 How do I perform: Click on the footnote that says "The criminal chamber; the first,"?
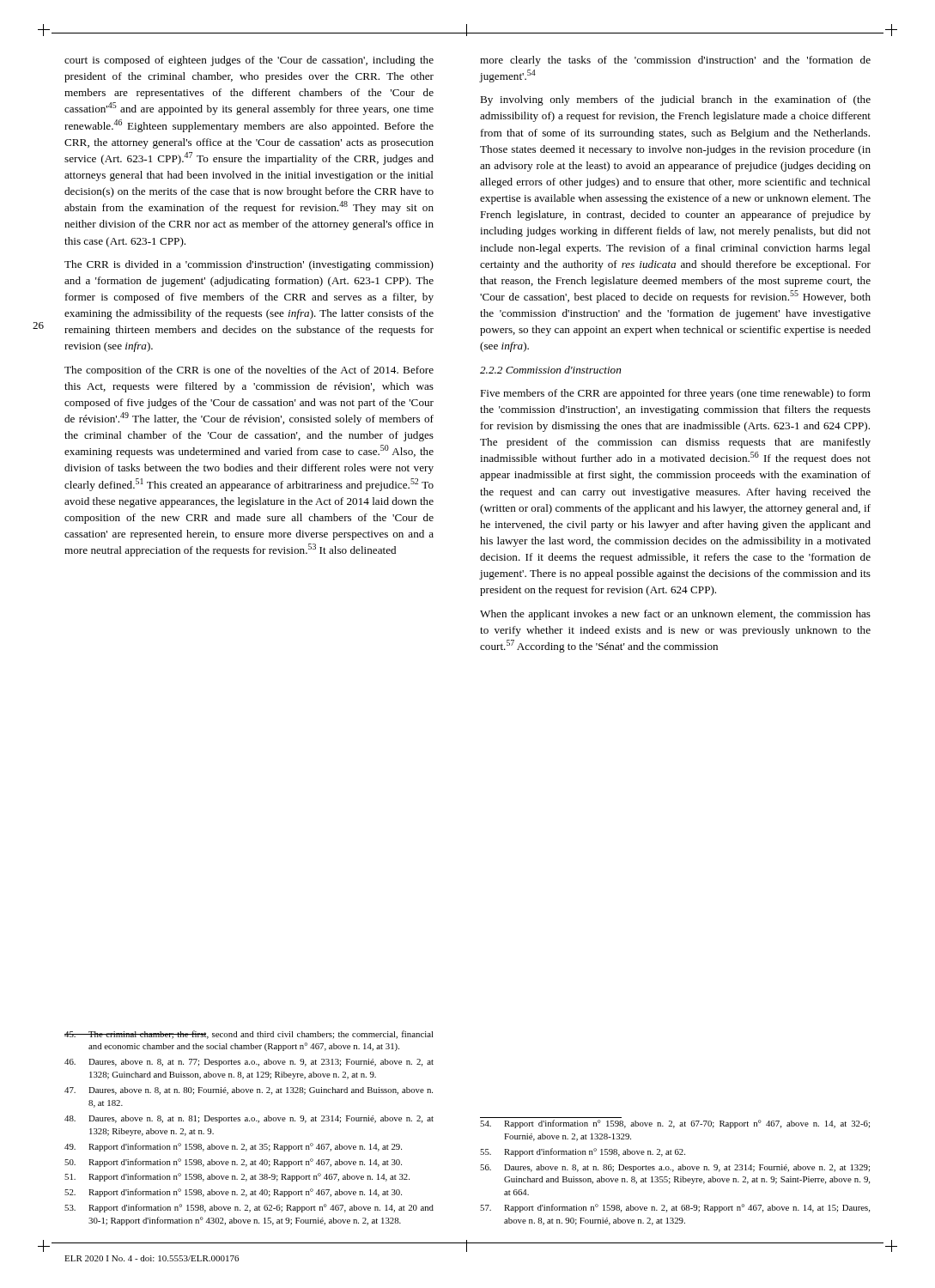point(249,1040)
